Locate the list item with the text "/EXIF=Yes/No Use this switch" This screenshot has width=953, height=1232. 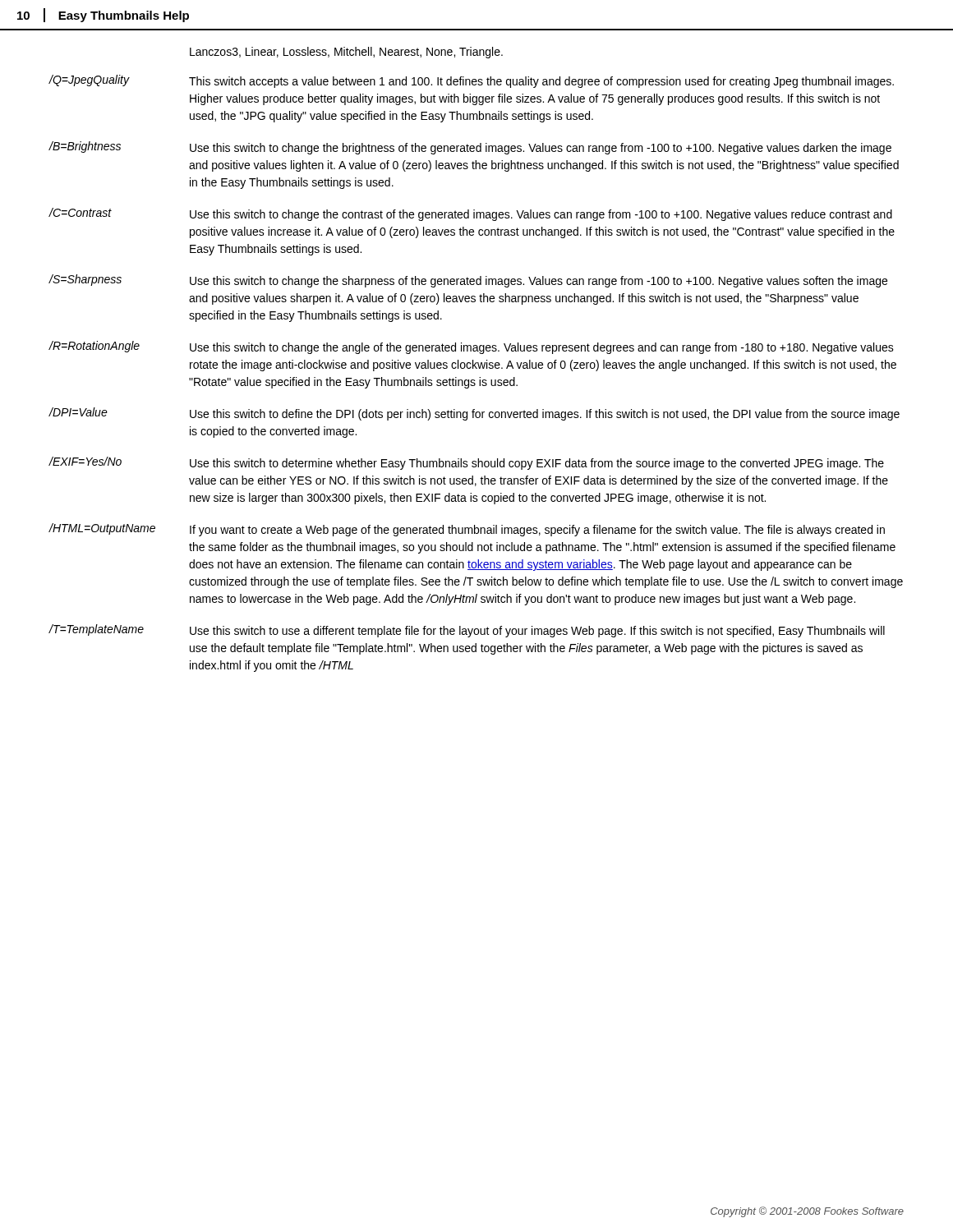(x=476, y=481)
